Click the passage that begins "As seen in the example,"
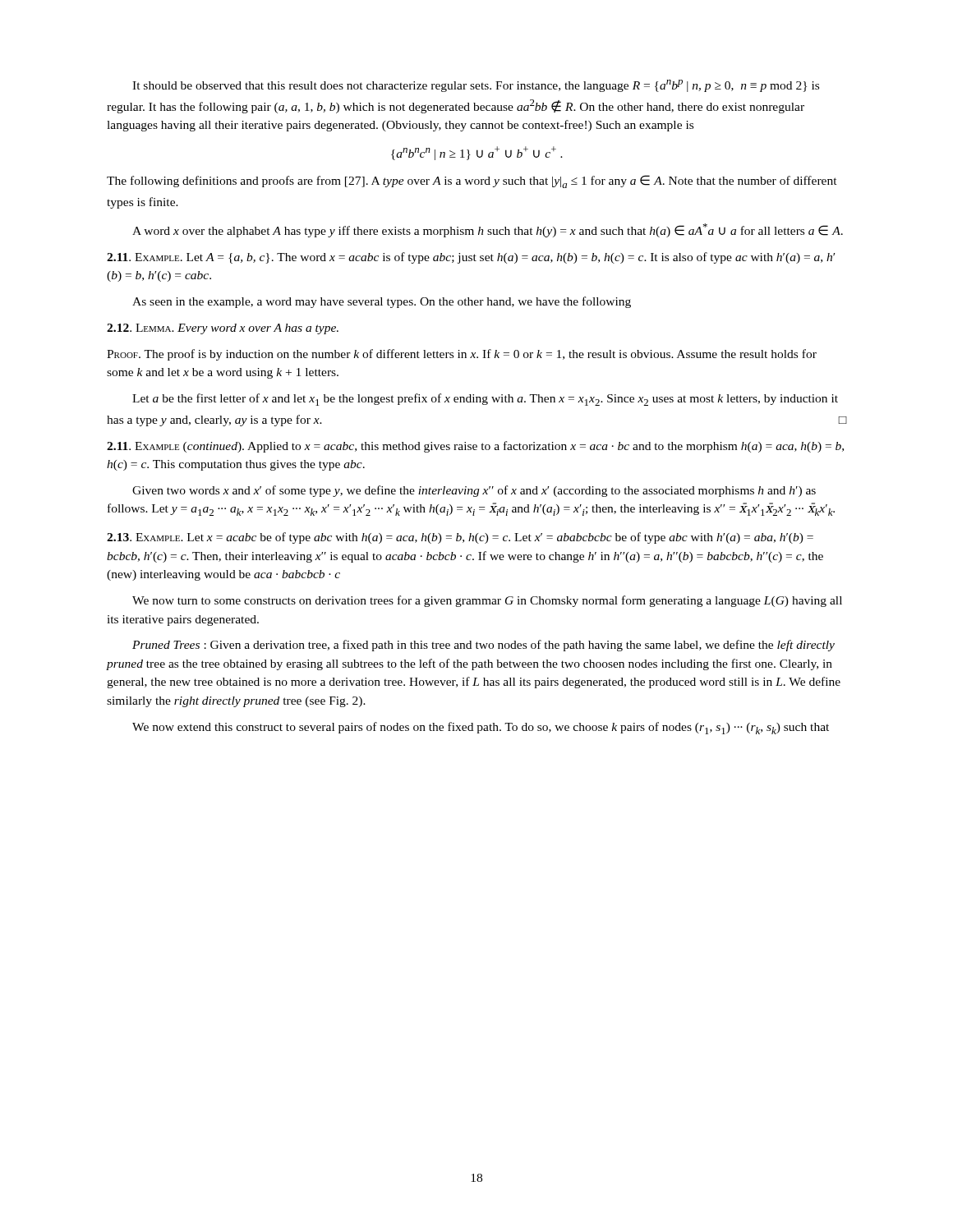The image size is (953, 1232). (x=476, y=302)
